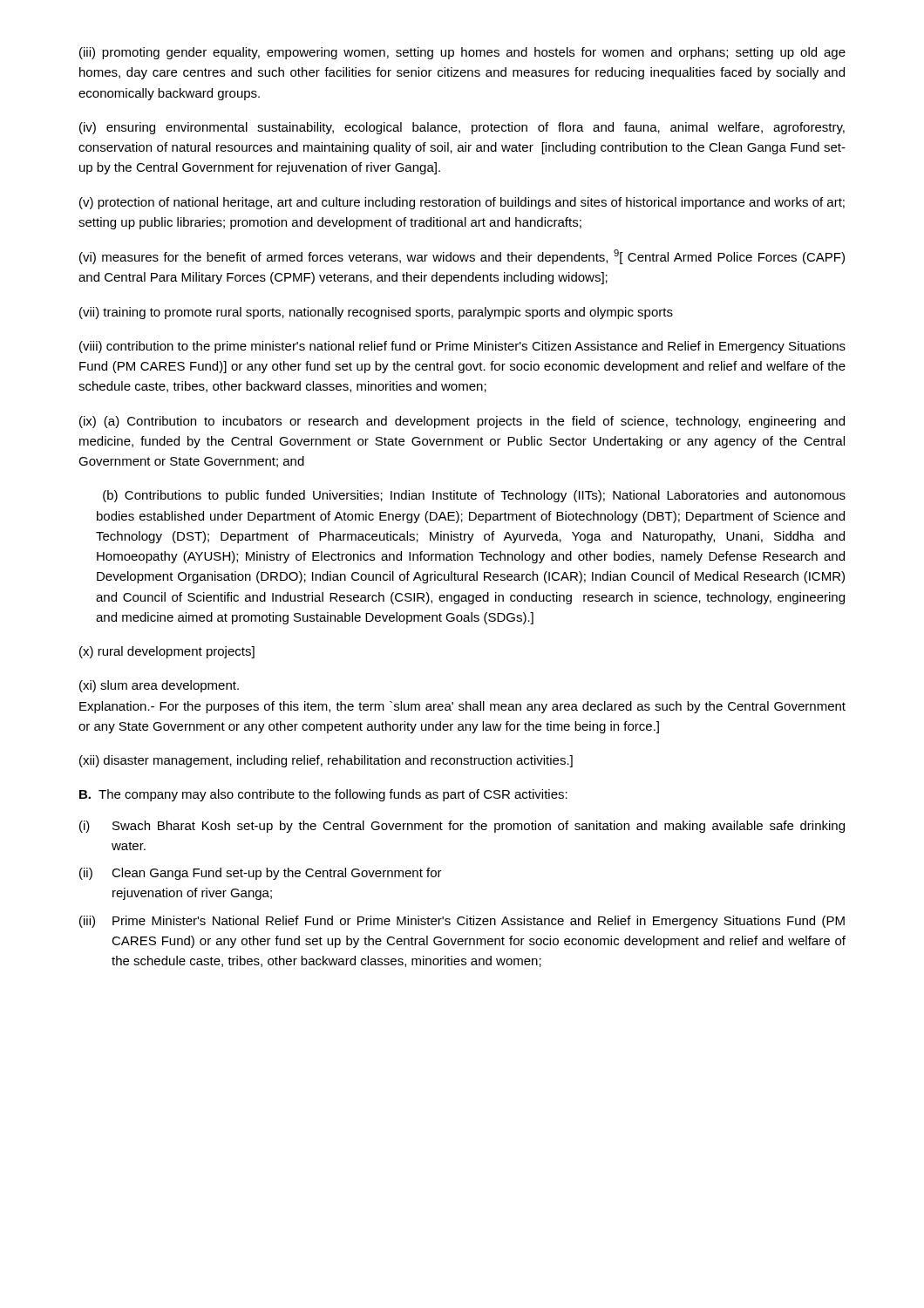Screen dimensions: 1308x924
Task: Locate the list item with the text "(vii) training to promote rural sports,"
Action: pyautogui.click(x=376, y=311)
